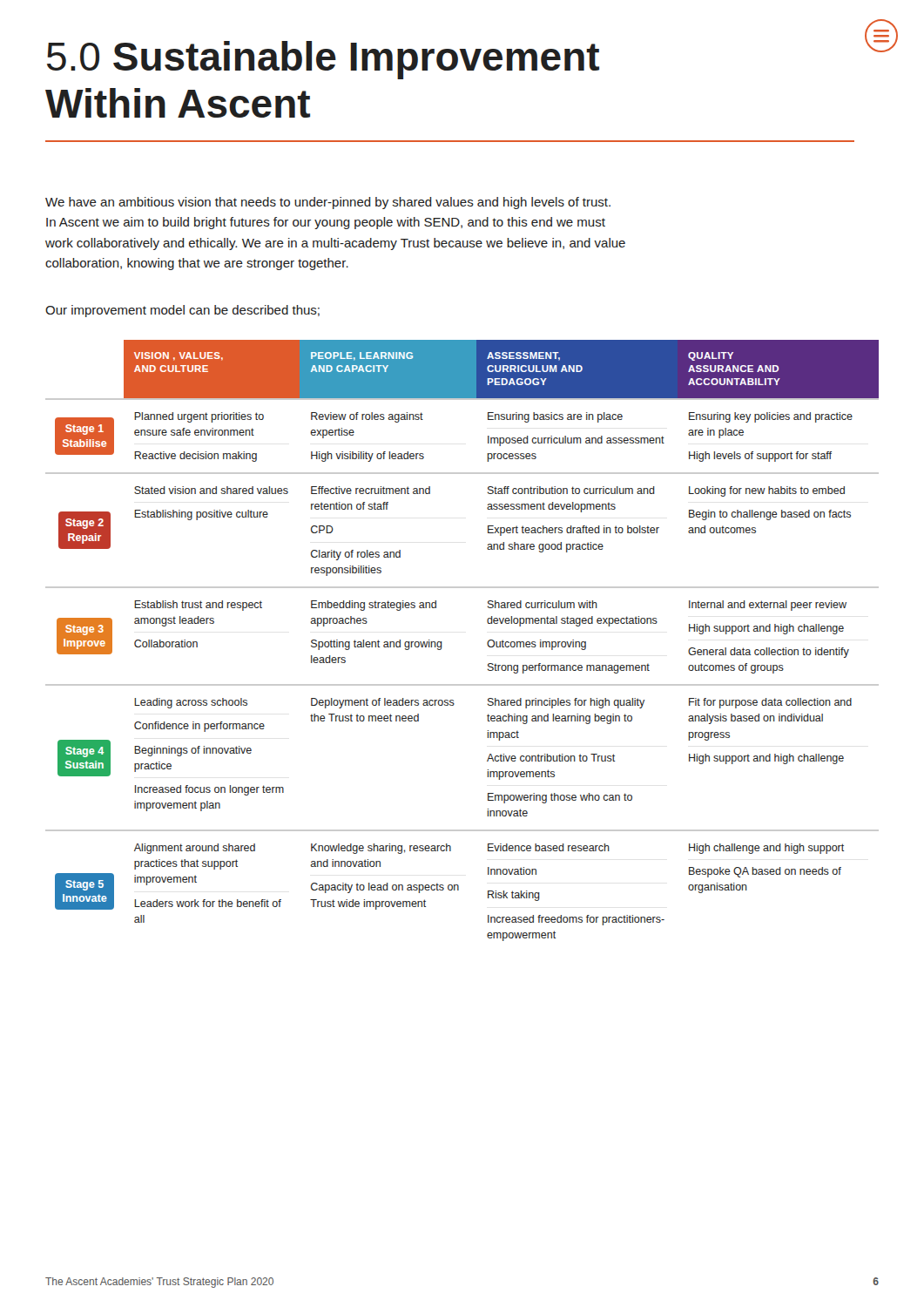
Task: Find the block starting "5.0 Sustainable ImprovementWithin"
Action: click(x=450, y=87)
